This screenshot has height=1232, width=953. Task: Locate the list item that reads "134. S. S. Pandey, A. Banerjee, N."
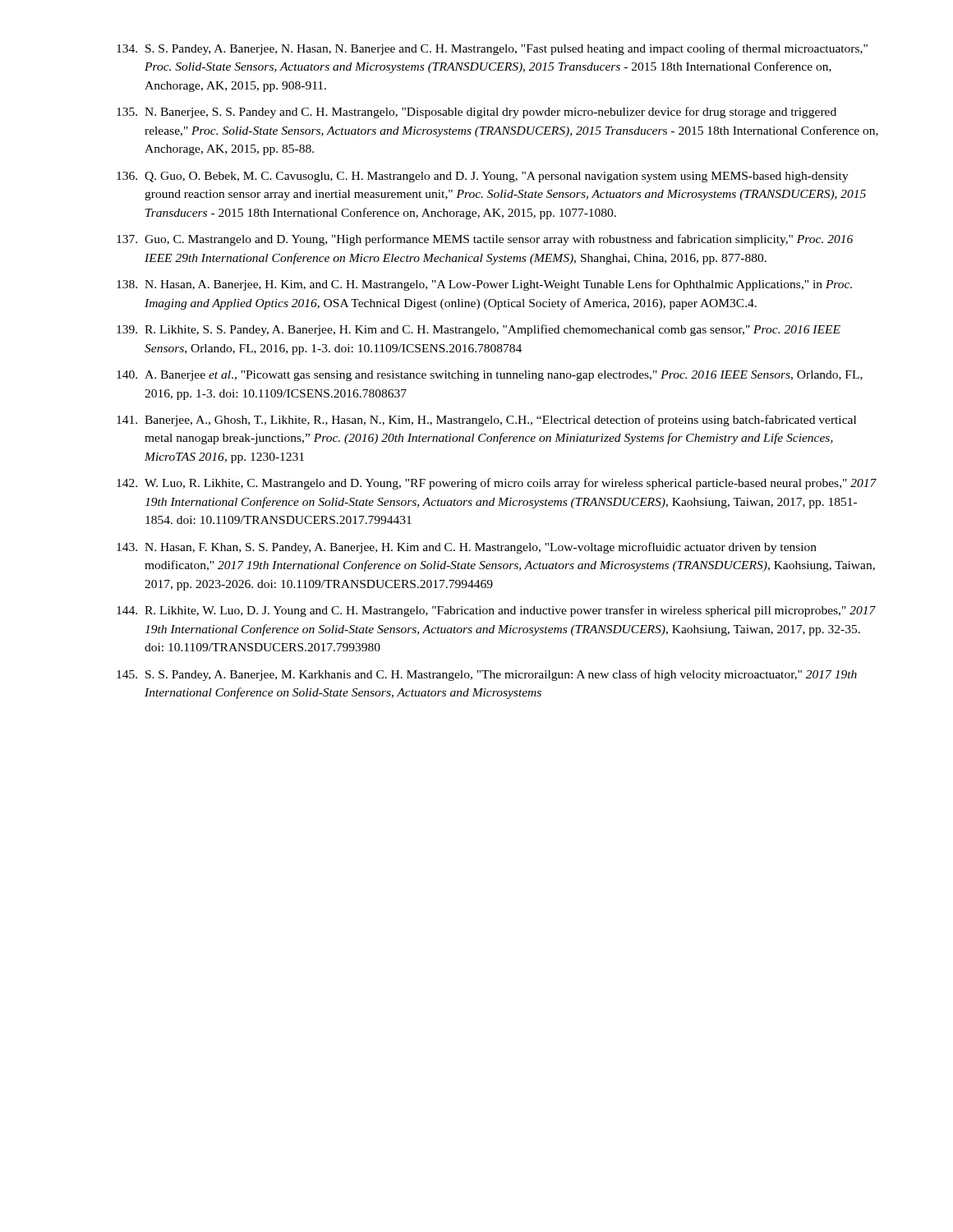tap(489, 67)
